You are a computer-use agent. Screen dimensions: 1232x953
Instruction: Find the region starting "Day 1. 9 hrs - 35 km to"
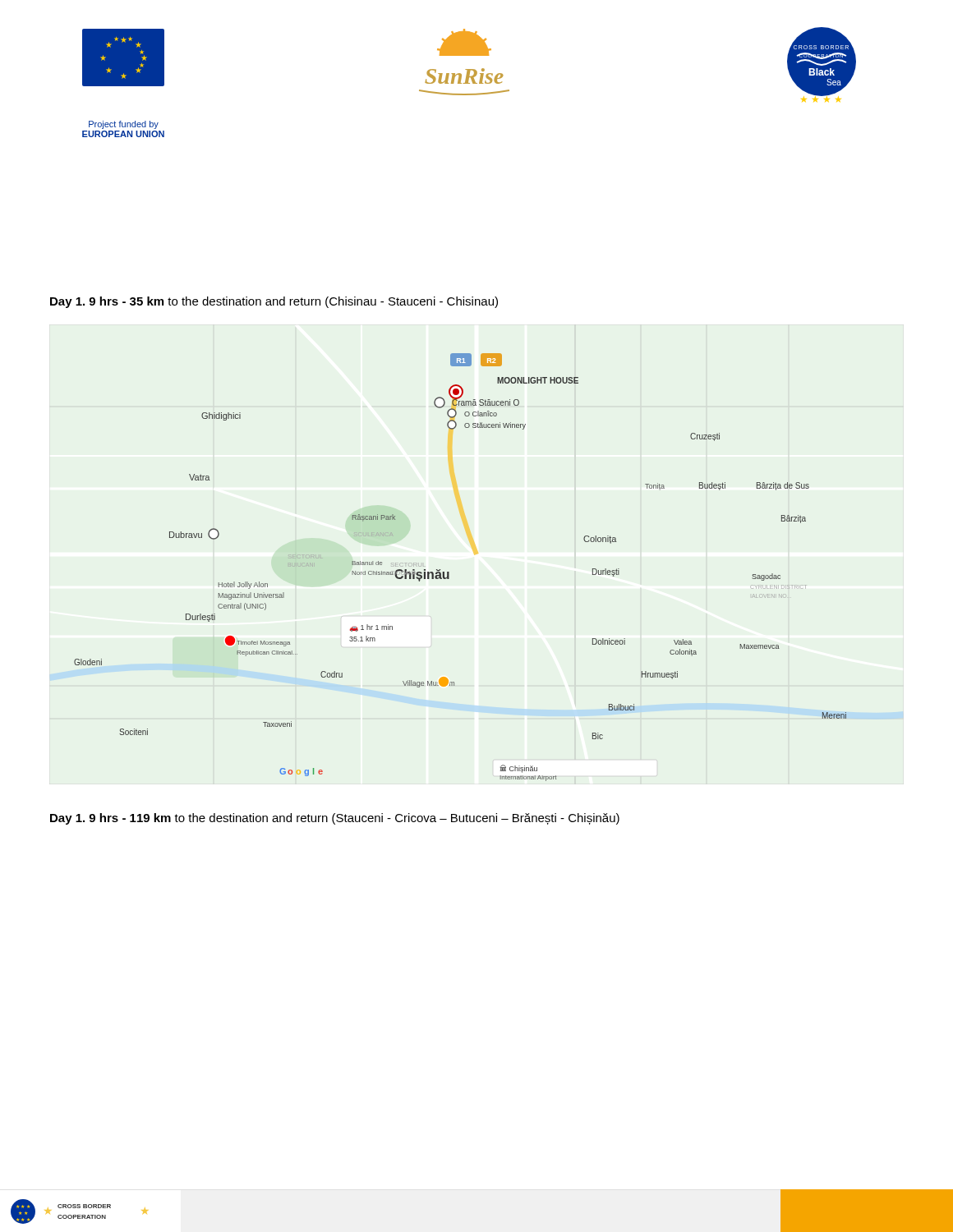274,301
